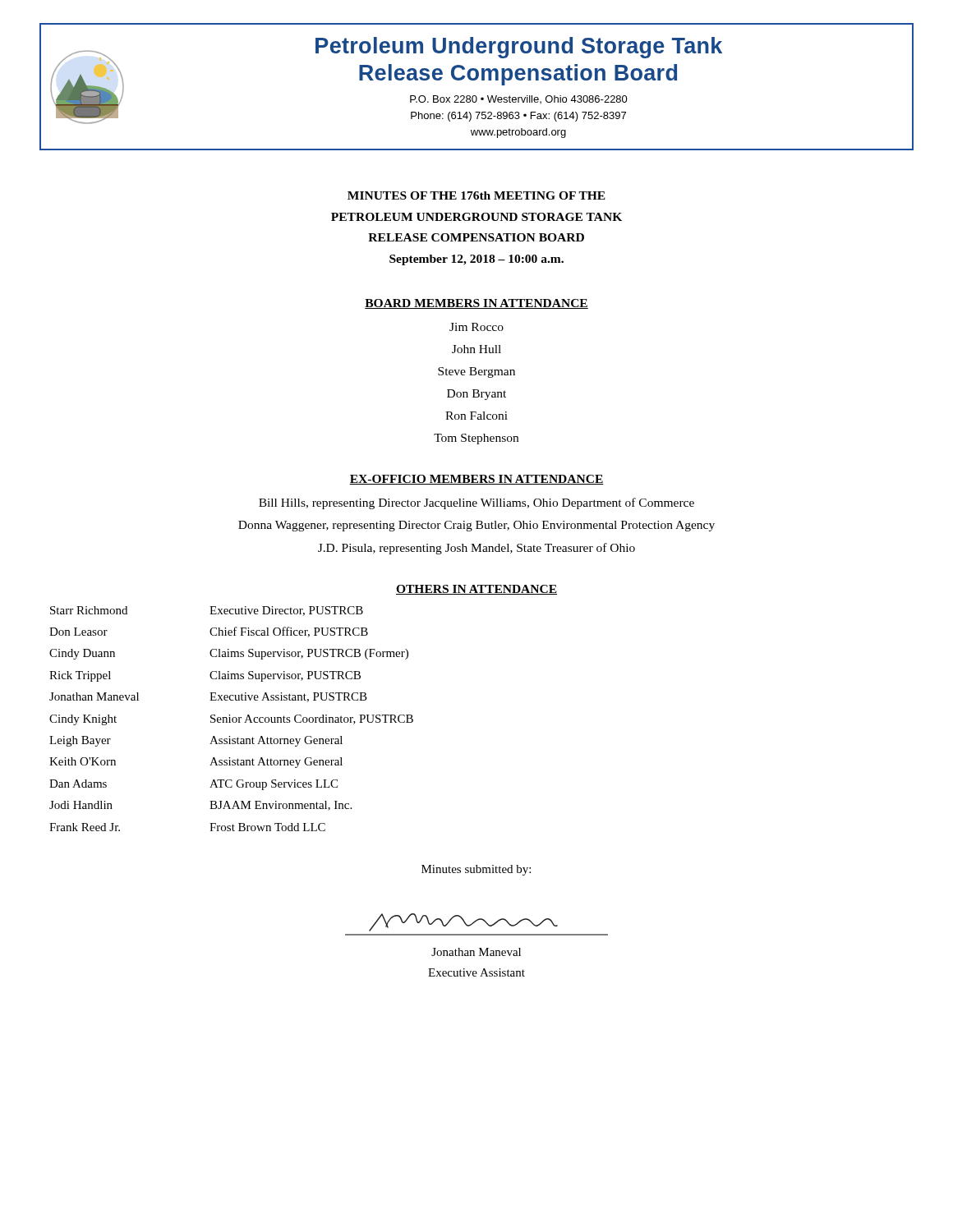The height and width of the screenshot is (1232, 953).
Task: Find the section header on this page that starts "EX-OFFICIO MEMBERS IN"
Action: [476, 479]
